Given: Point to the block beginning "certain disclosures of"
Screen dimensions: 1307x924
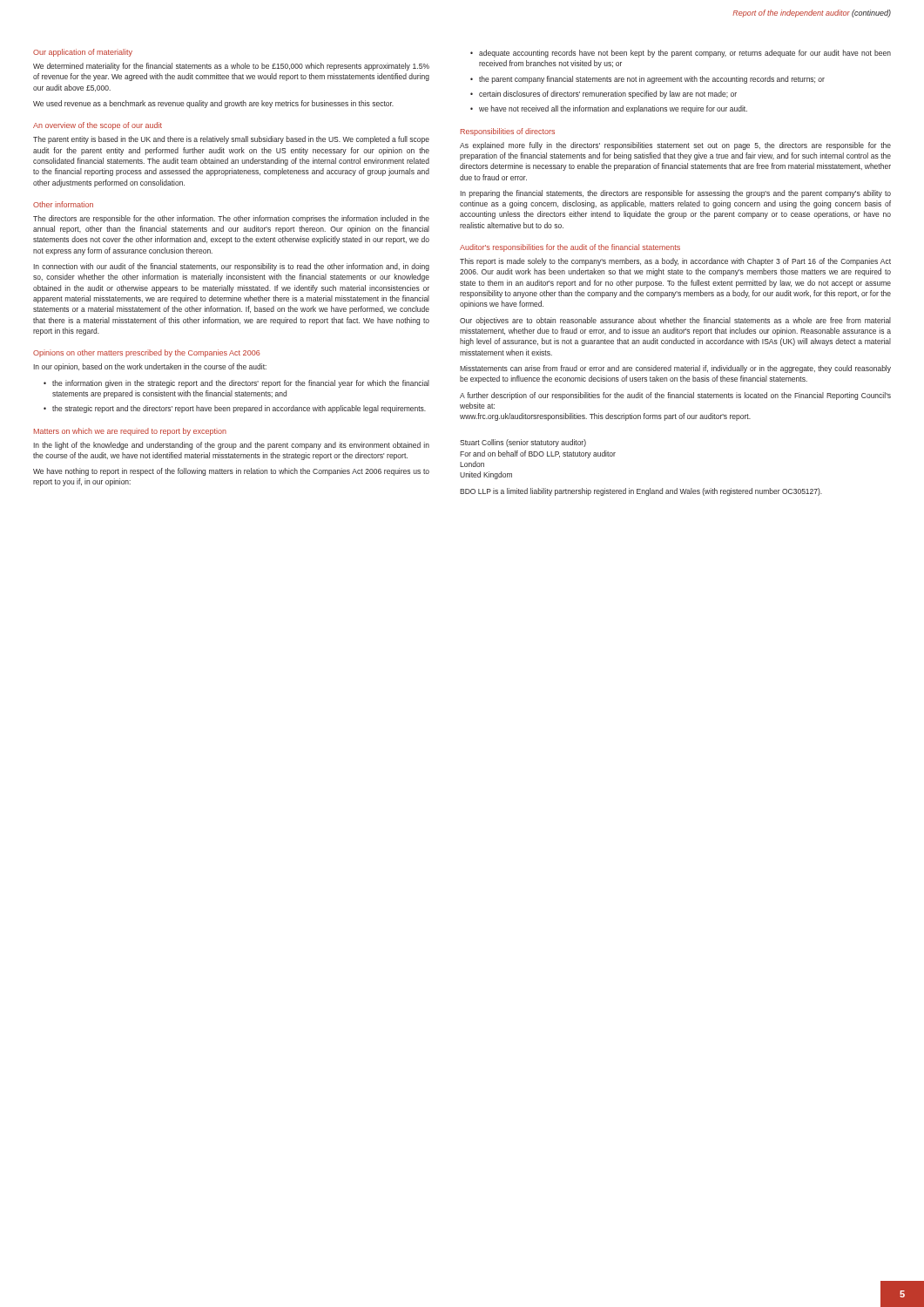Looking at the screenshot, I should (x=608, y=94).
